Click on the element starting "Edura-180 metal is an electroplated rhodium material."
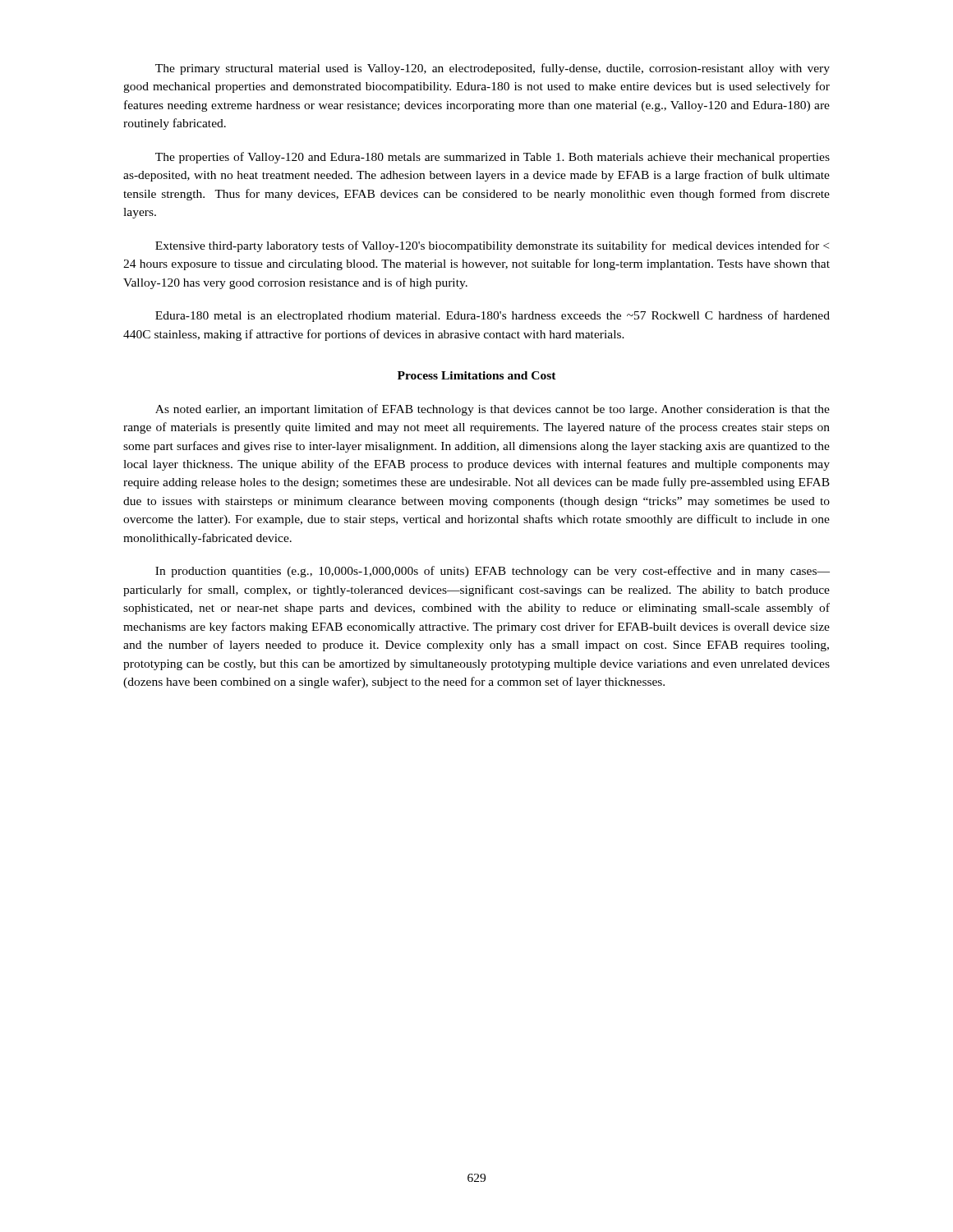Viewport: 953px width, 1232px height. [x=476, y=325]
